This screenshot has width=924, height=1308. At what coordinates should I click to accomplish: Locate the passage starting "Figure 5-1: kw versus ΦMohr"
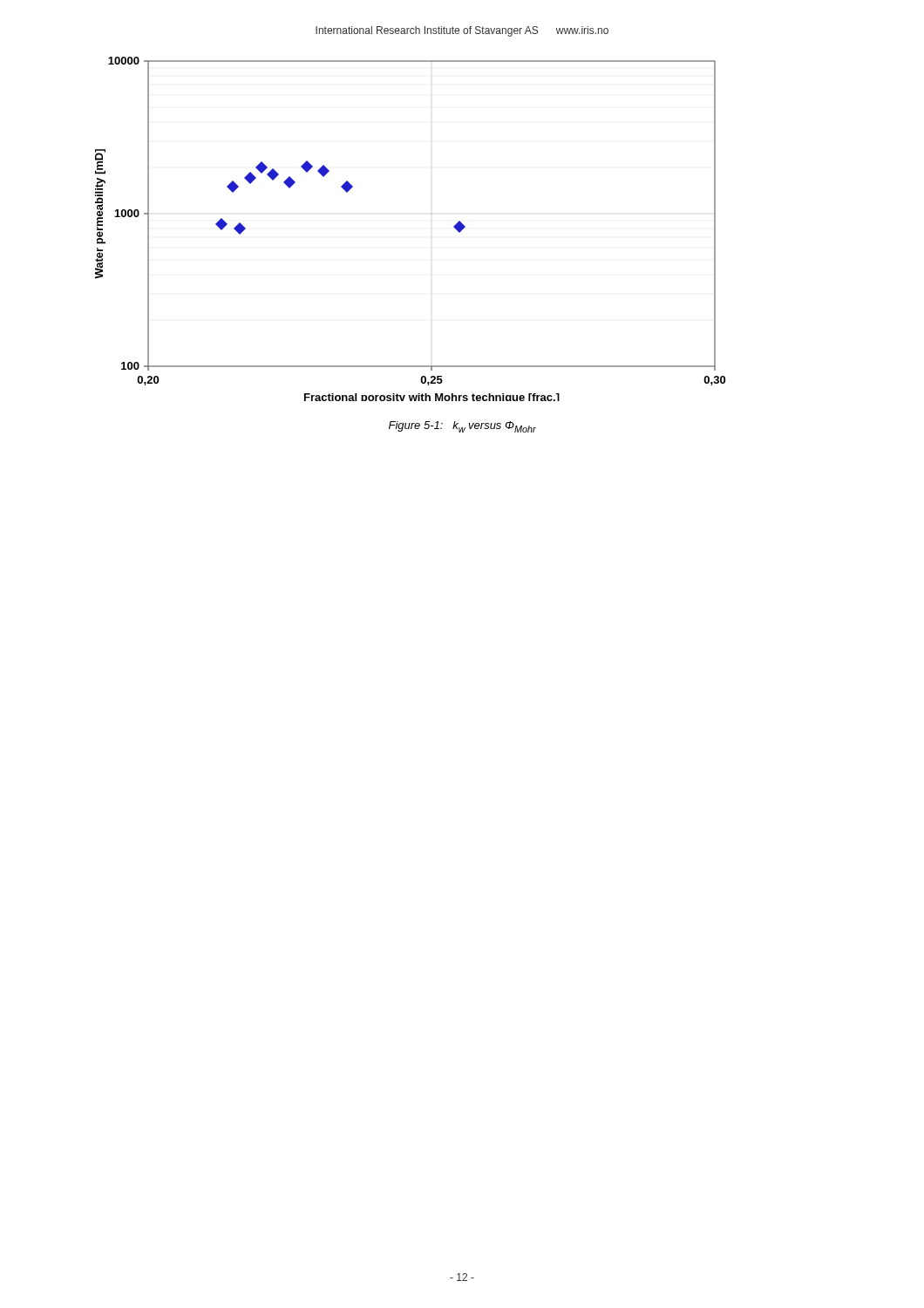coord(462,426)
